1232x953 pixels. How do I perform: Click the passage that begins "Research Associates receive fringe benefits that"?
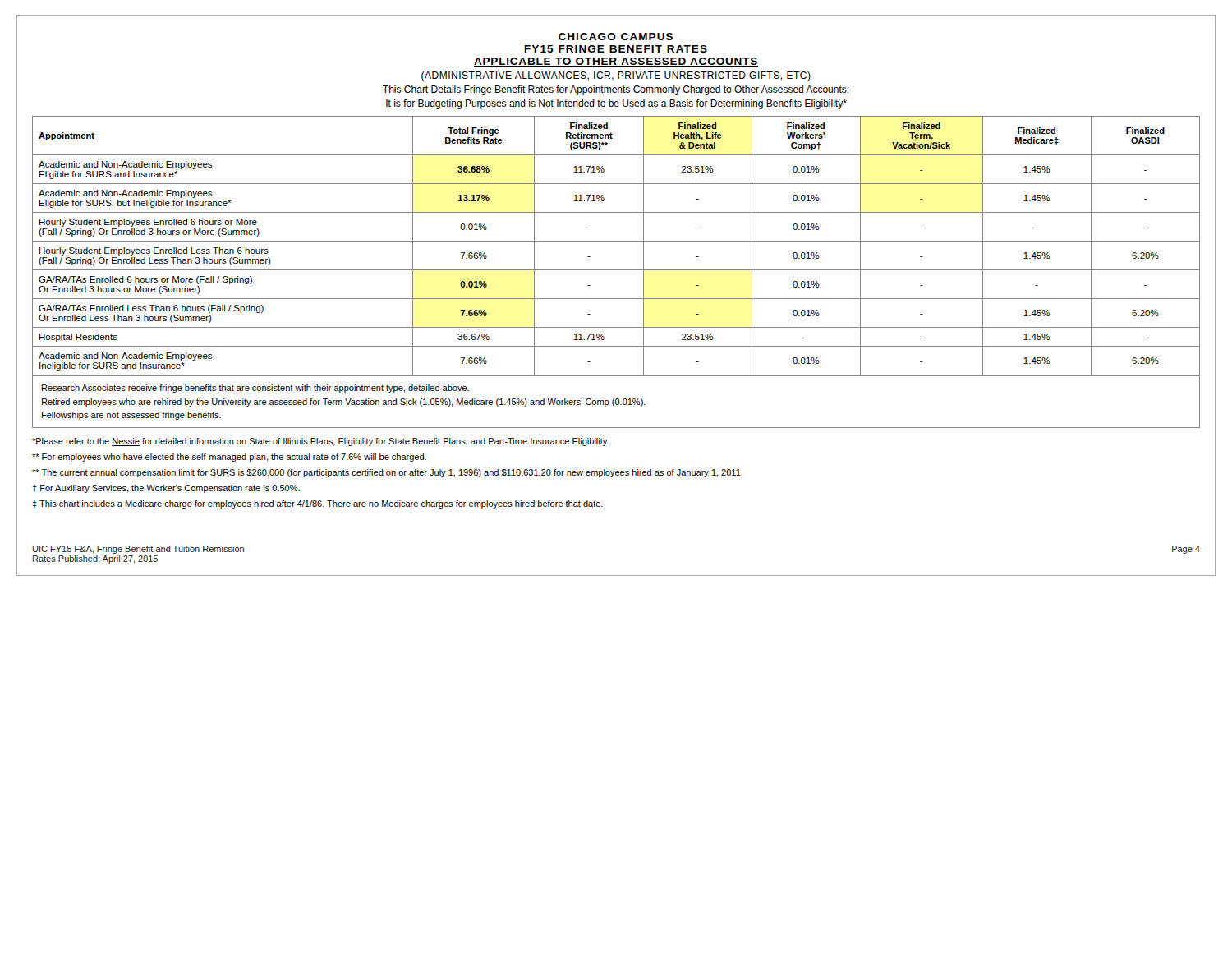tap(343, 401)
